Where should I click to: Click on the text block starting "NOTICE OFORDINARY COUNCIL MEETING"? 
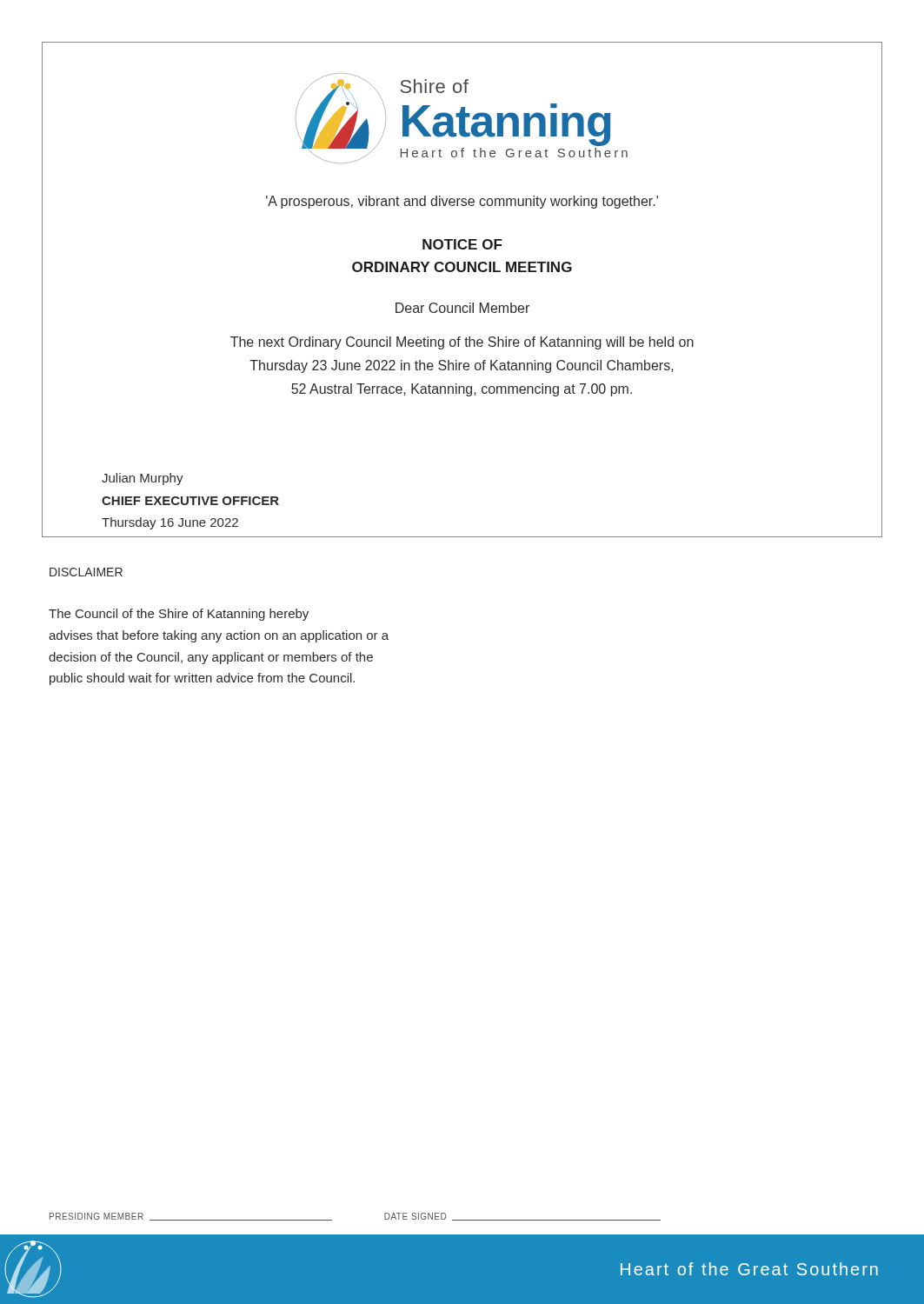coord(462,256)
